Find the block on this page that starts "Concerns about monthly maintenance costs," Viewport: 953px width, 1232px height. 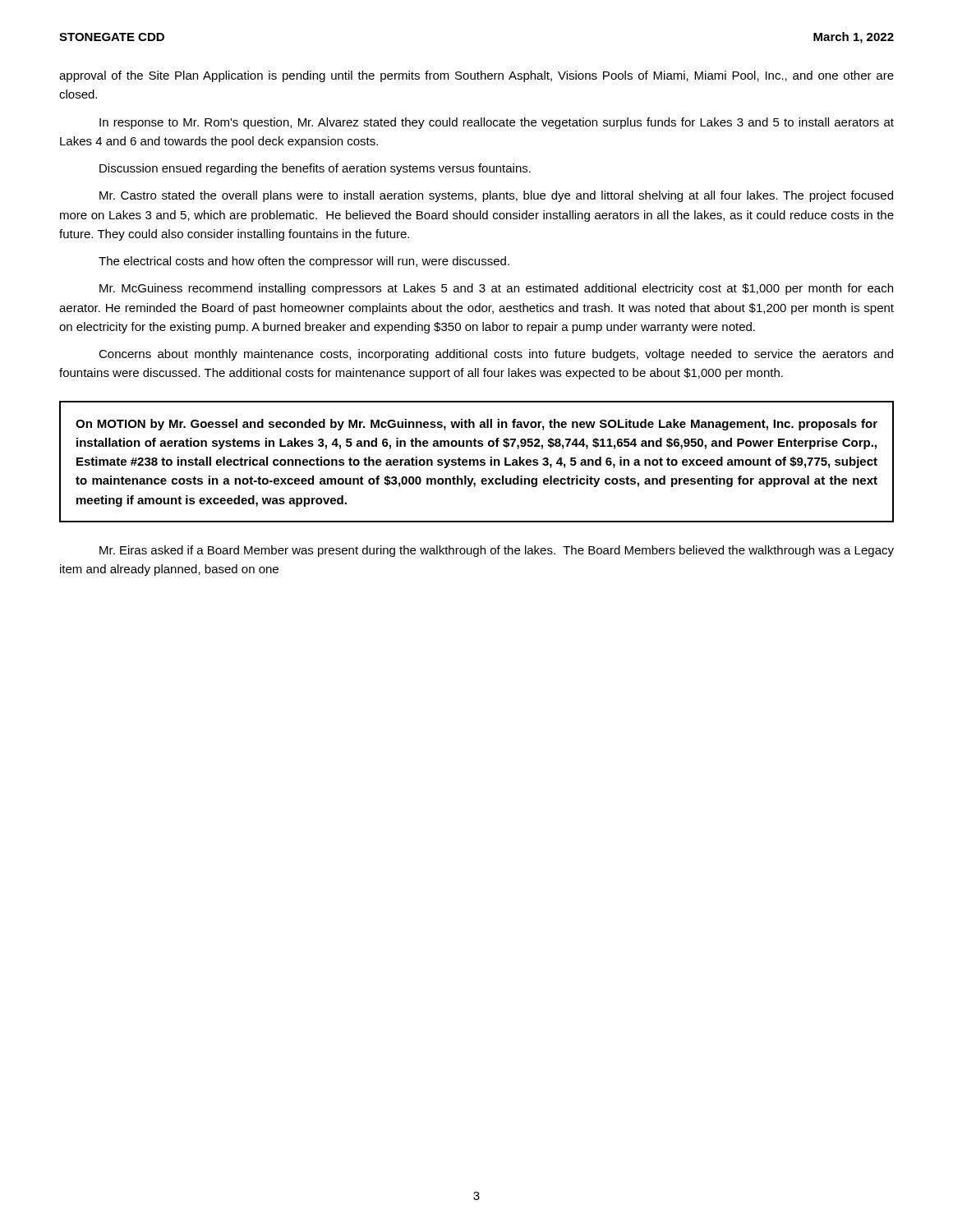476,363
